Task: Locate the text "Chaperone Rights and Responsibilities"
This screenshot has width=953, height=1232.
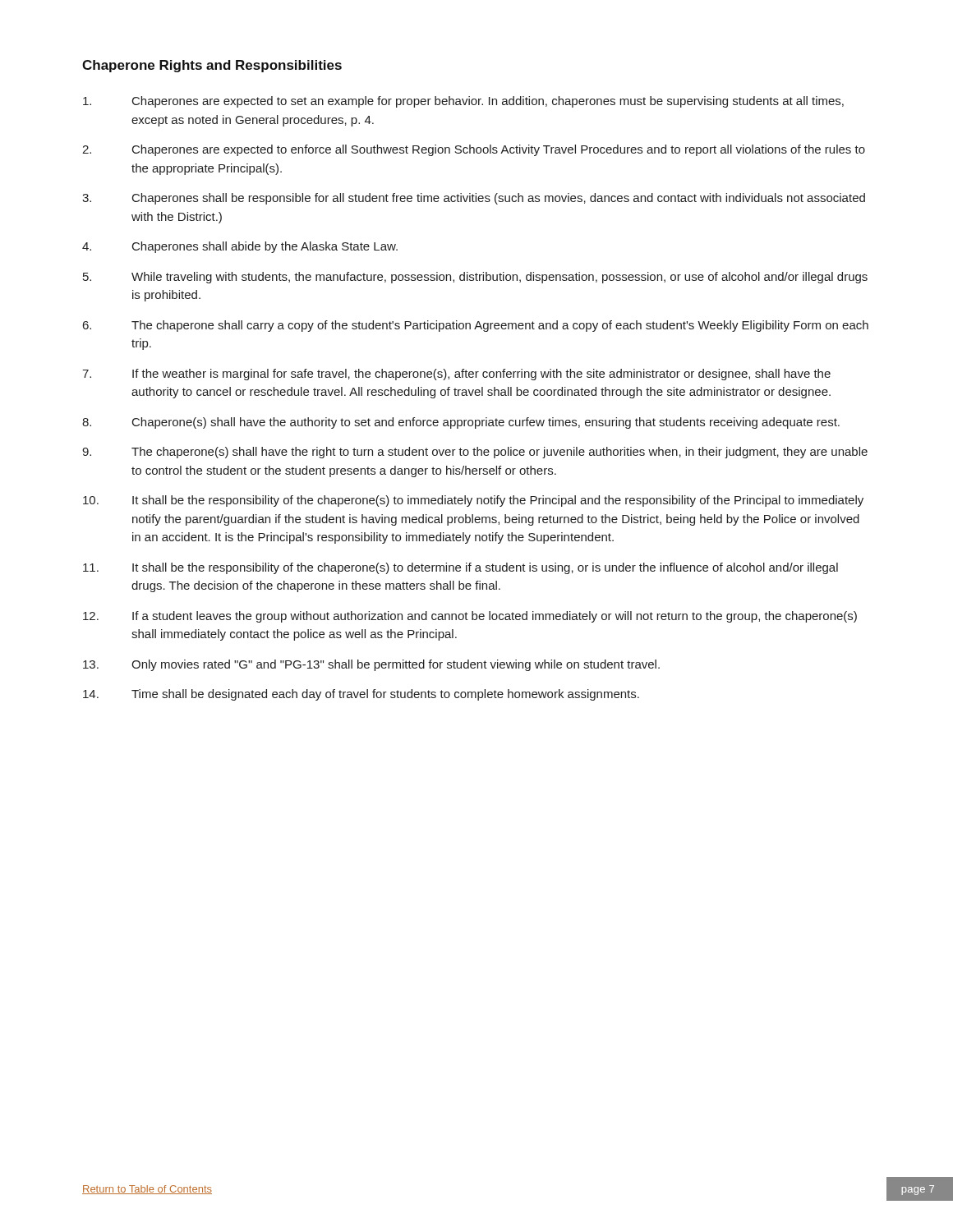Action: pos(212,65)
